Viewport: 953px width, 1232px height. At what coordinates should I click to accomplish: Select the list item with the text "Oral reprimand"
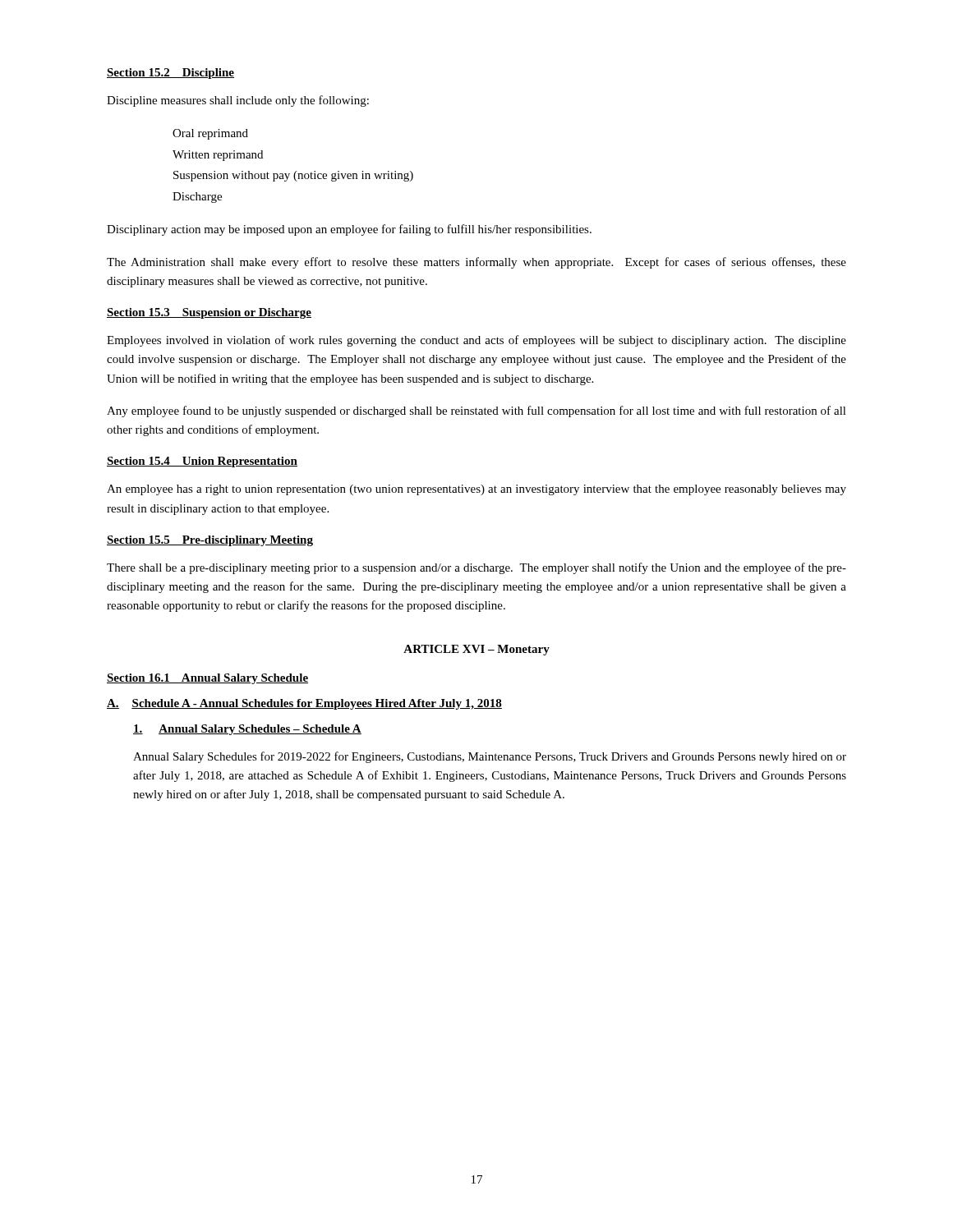pyautogui.click(x=210, y=133)
